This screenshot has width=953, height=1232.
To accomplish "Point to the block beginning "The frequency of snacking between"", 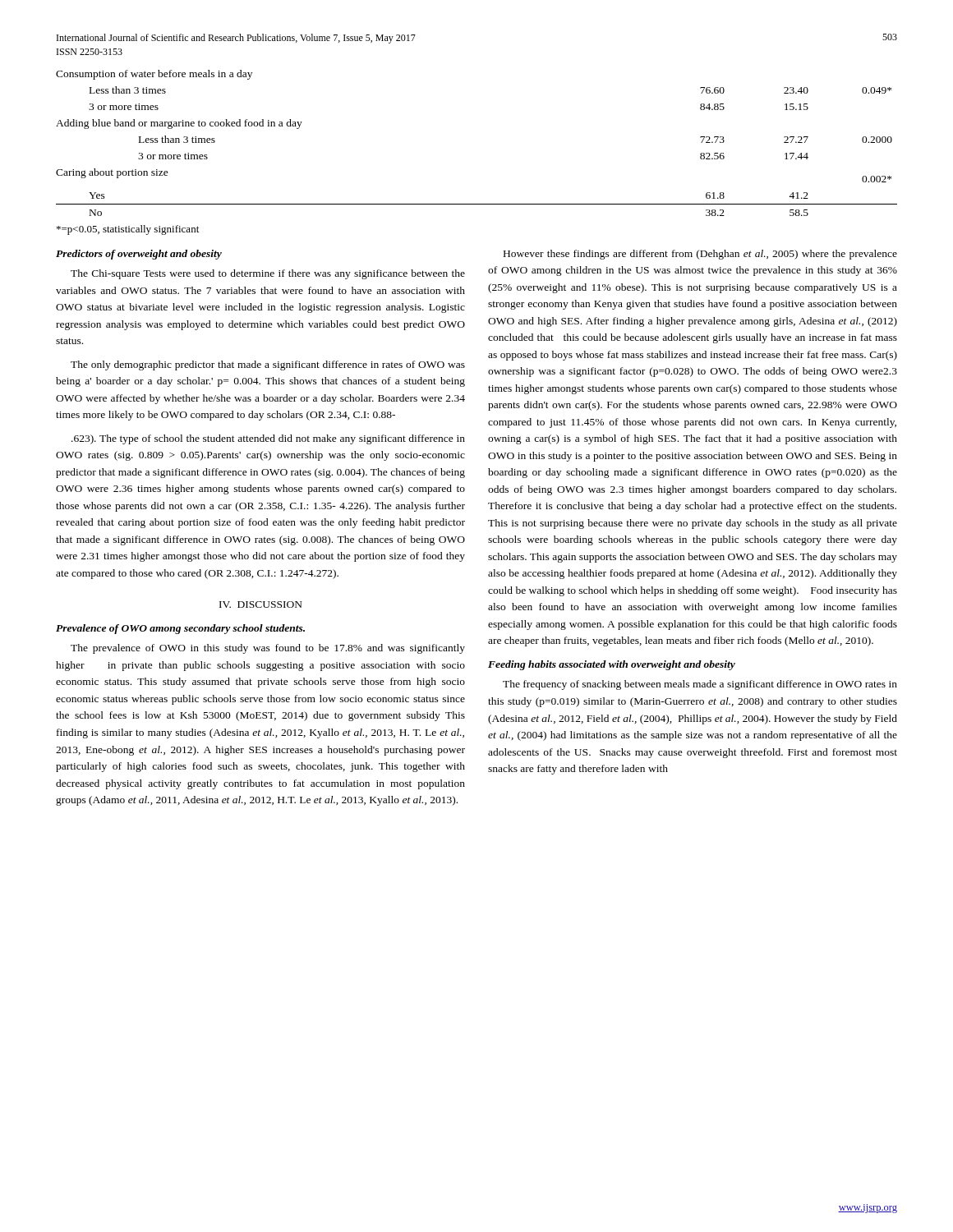I will [x=693, y=727].
